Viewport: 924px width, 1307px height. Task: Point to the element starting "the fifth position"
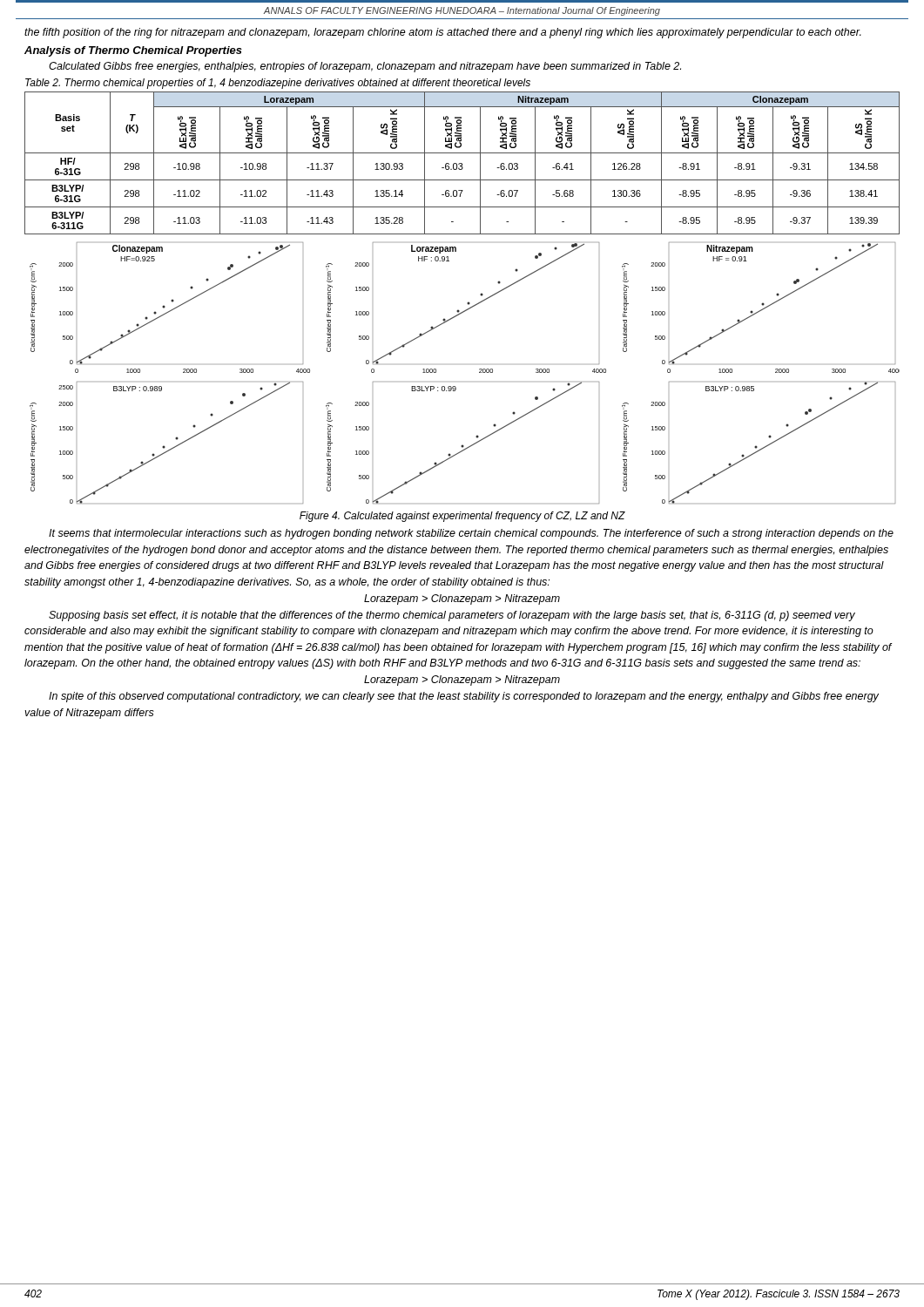coord(443,32)
